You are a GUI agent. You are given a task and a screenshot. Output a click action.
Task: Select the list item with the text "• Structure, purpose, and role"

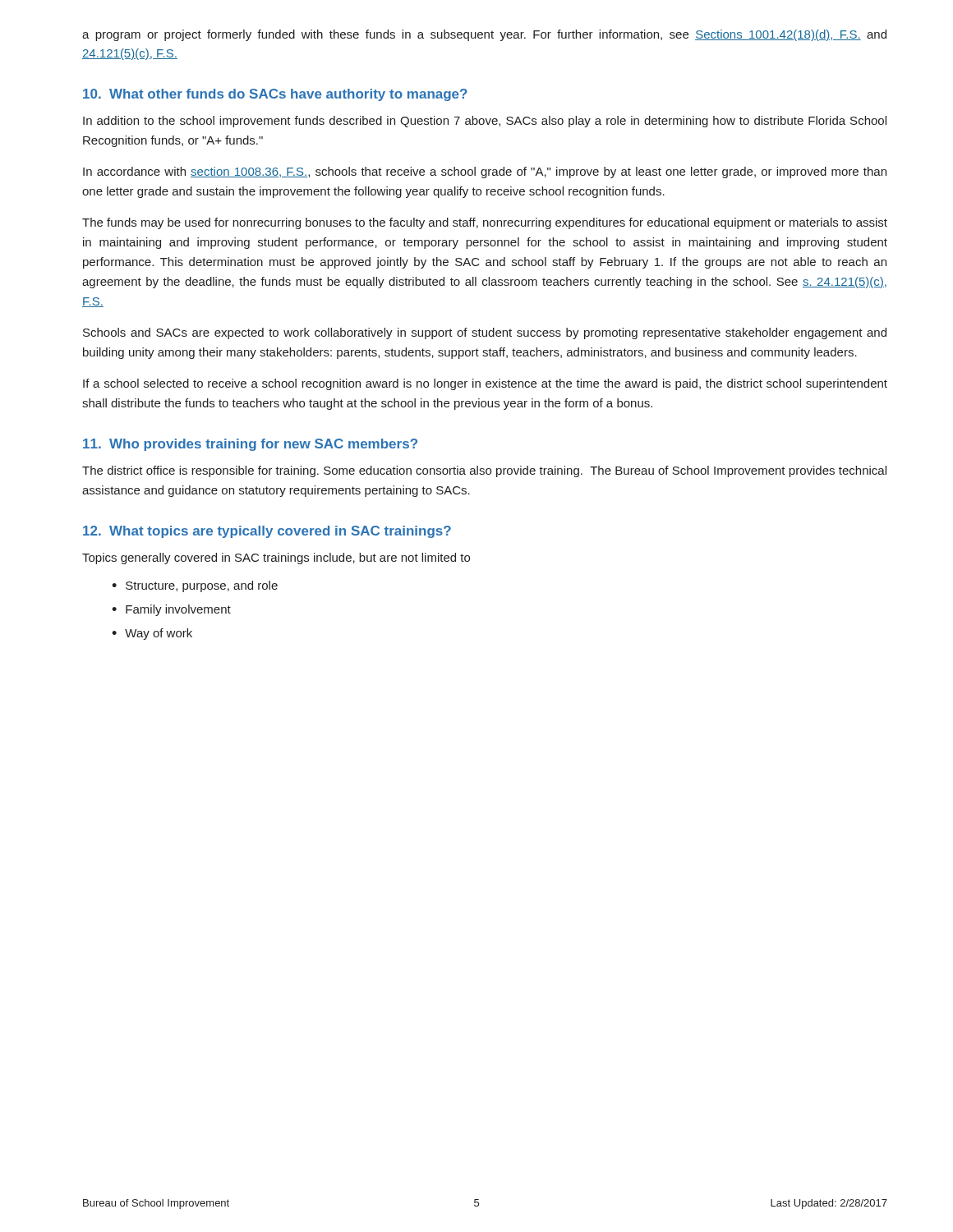pos(195,586)
